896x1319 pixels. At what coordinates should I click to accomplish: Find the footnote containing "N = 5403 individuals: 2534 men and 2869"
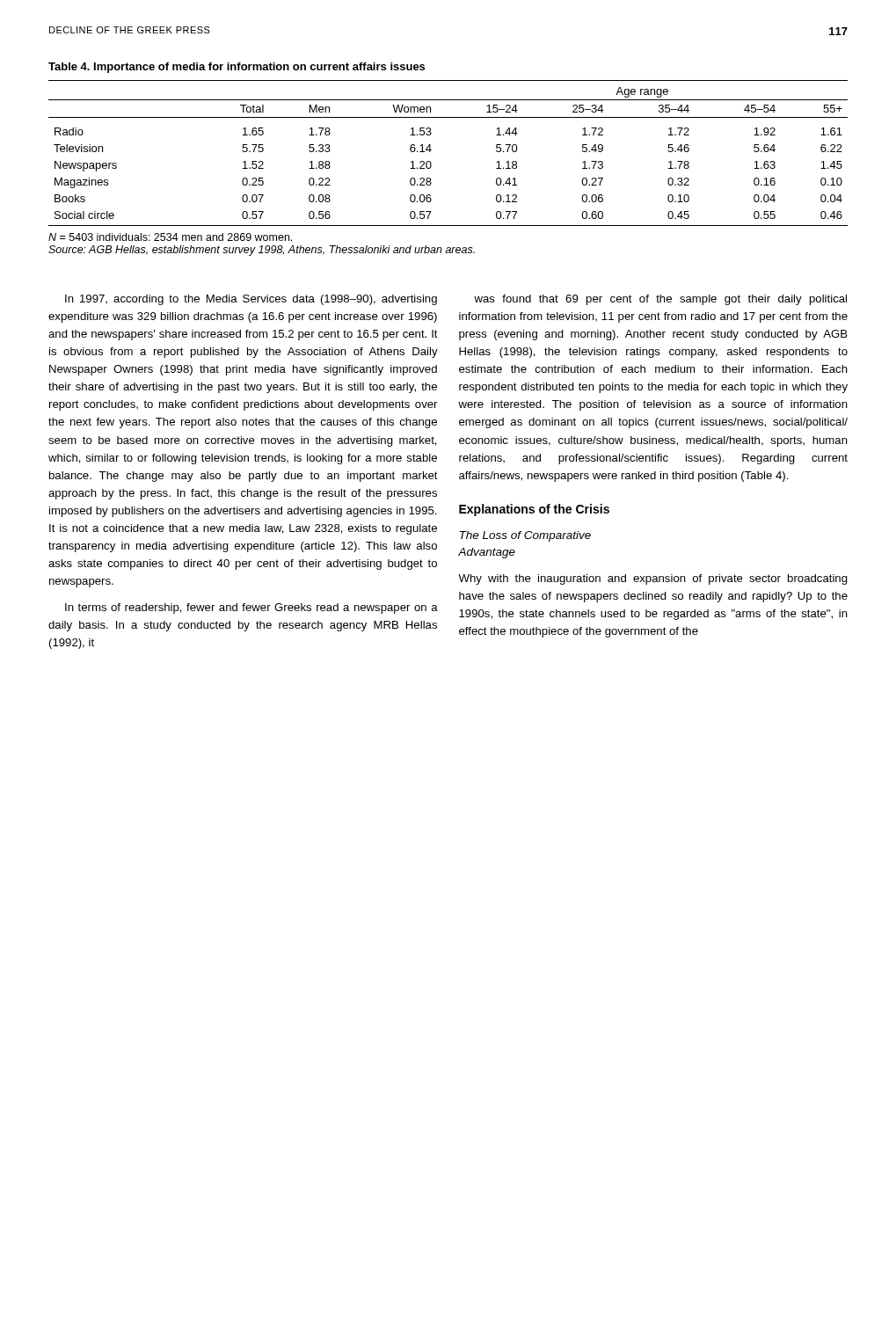pyautogui.click(x=171, y=237)
